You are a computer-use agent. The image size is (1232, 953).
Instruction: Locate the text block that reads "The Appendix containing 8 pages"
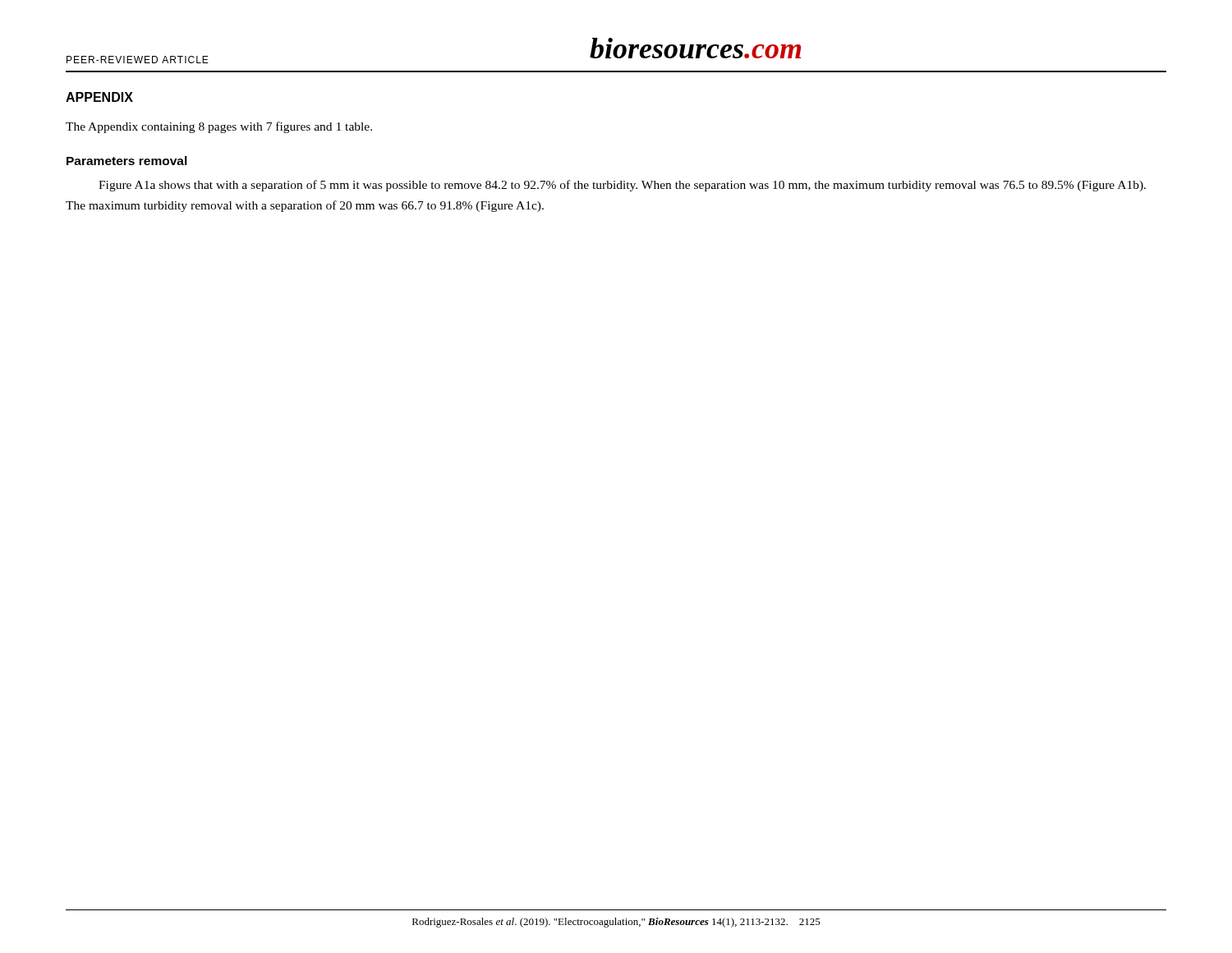tap(219, 126)
